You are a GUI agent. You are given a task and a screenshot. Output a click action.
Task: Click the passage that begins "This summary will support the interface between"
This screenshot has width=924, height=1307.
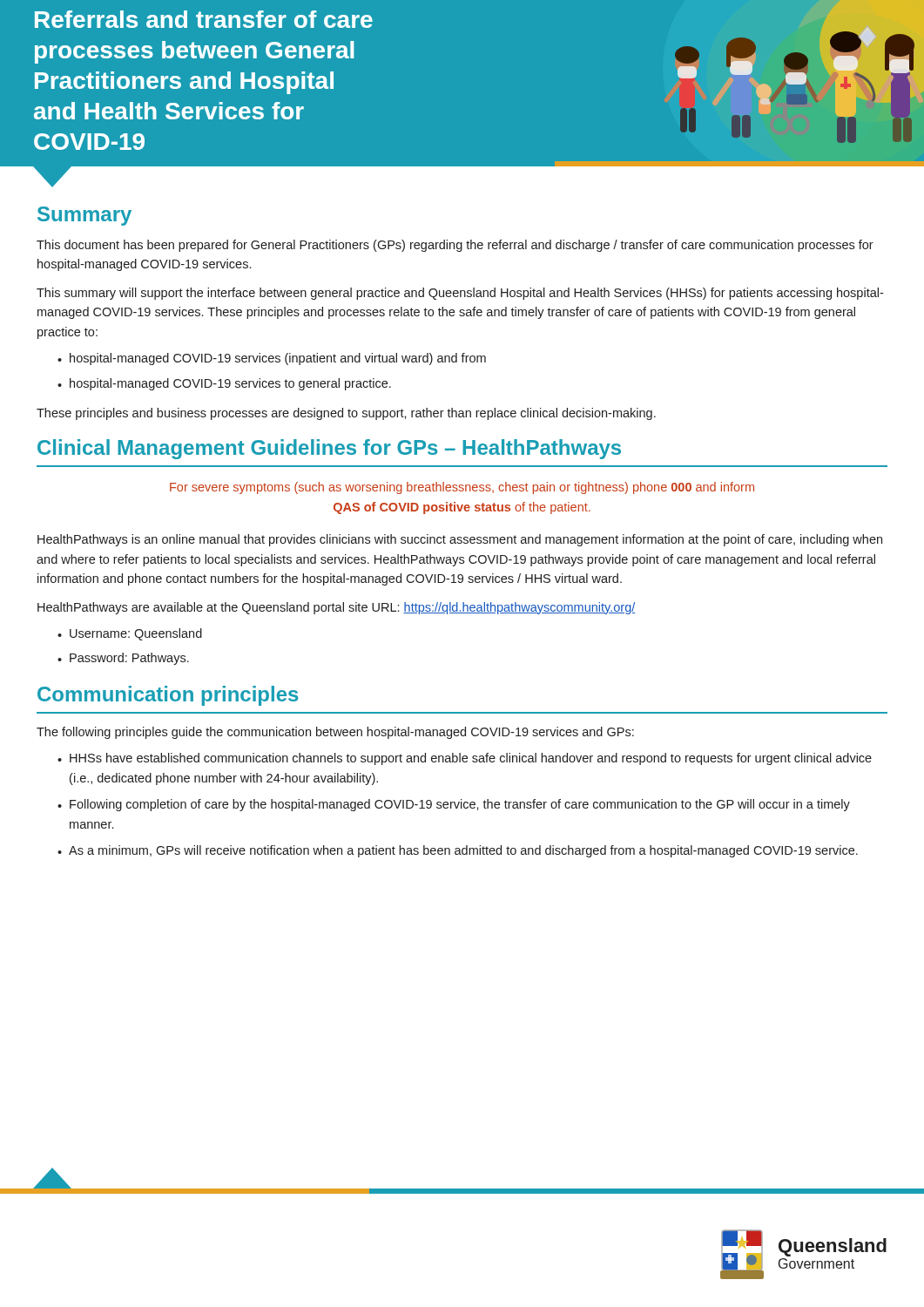coord(460,312)
